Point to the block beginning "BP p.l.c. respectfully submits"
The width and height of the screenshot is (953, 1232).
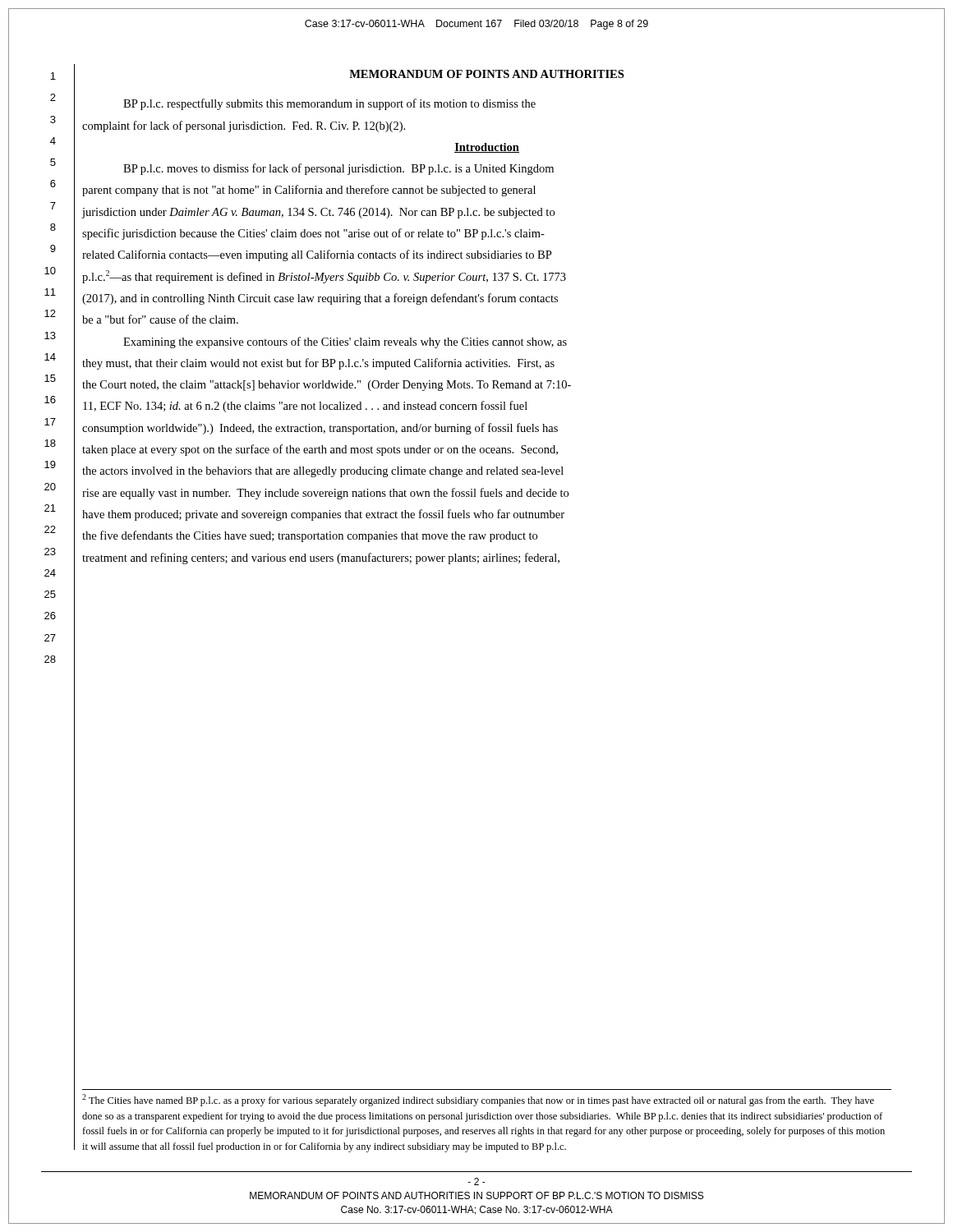(329, 104)
